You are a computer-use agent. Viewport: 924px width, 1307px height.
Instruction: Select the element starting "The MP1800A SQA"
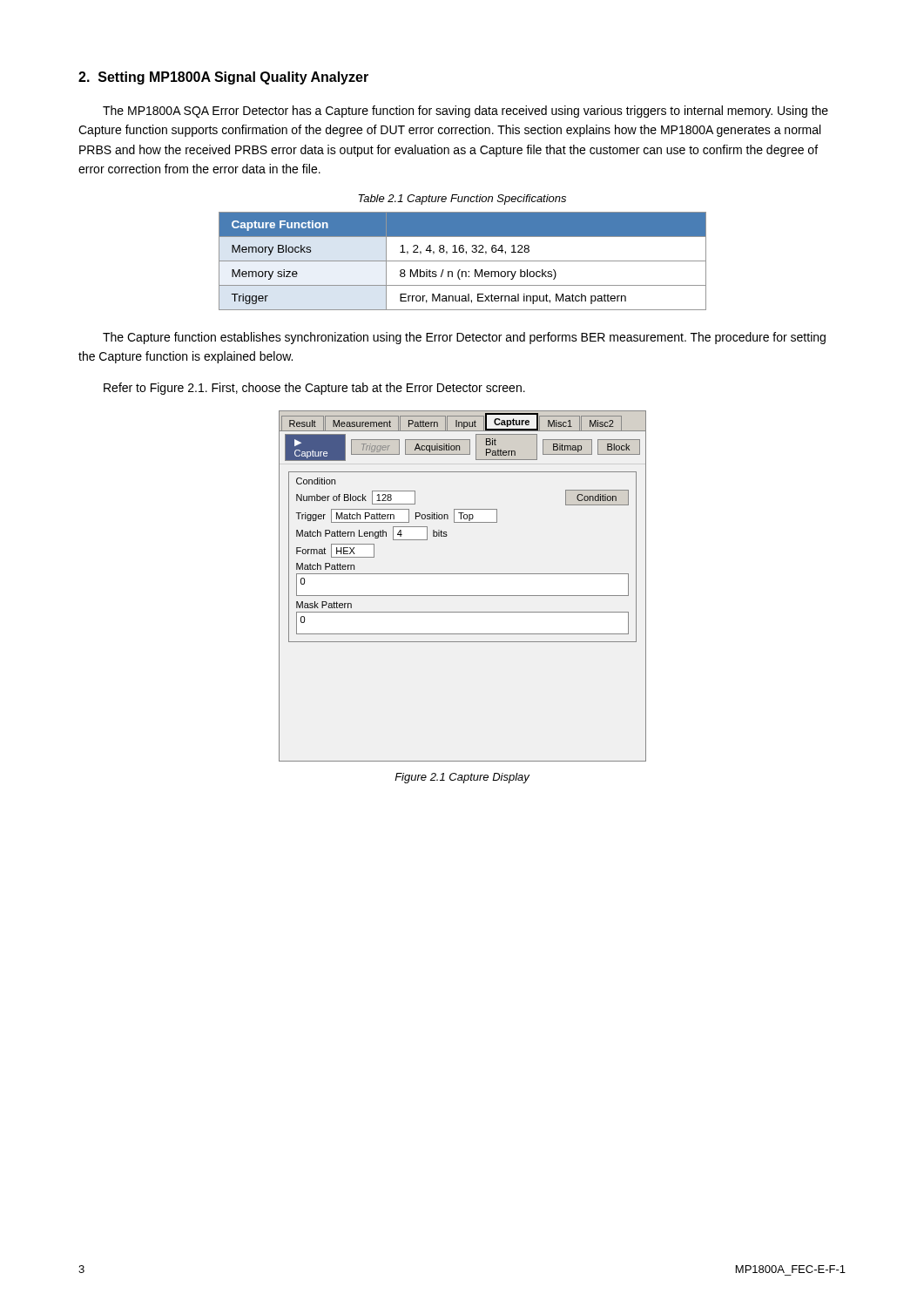point(453,140)
